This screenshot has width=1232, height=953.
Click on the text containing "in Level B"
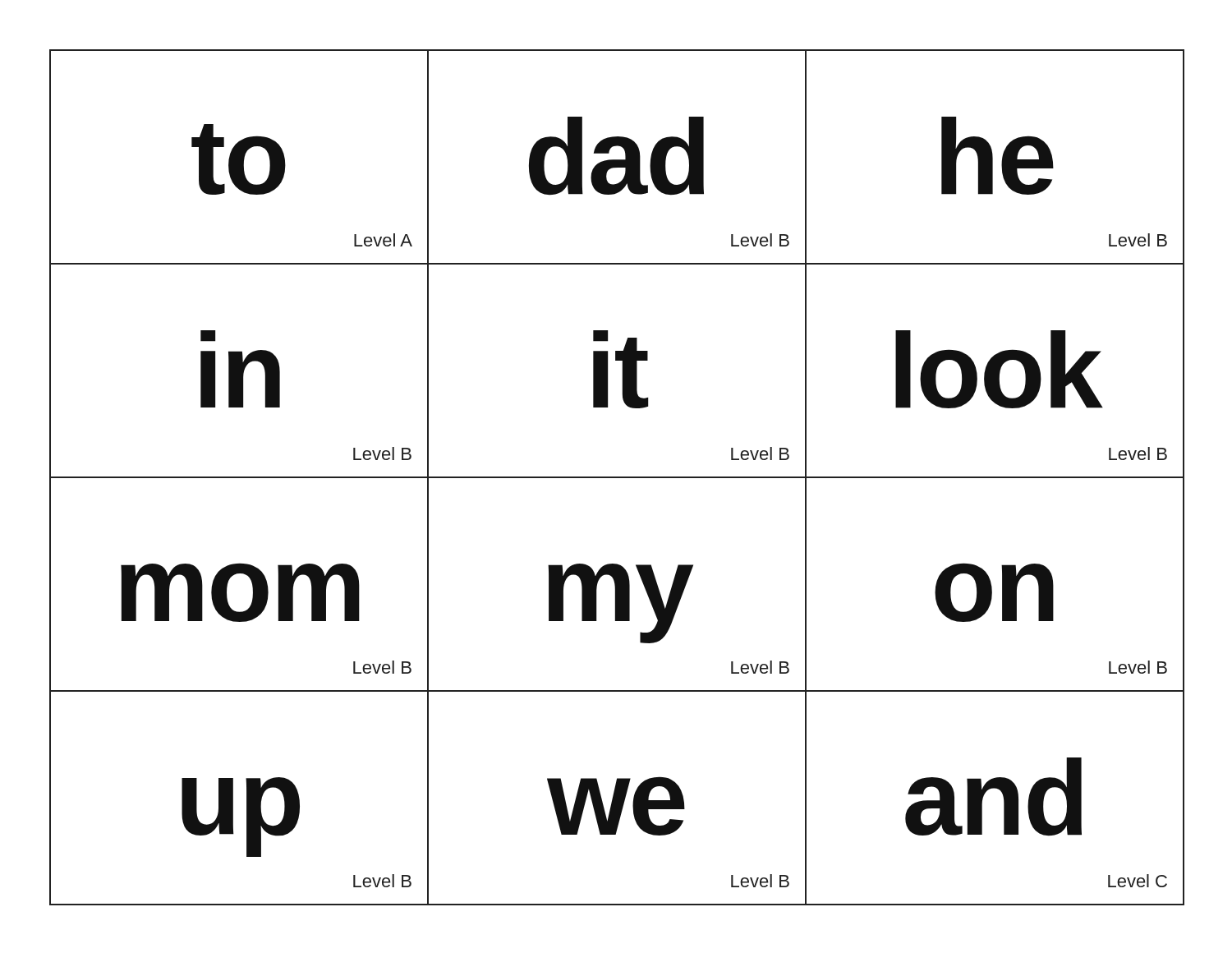(208, 336)
